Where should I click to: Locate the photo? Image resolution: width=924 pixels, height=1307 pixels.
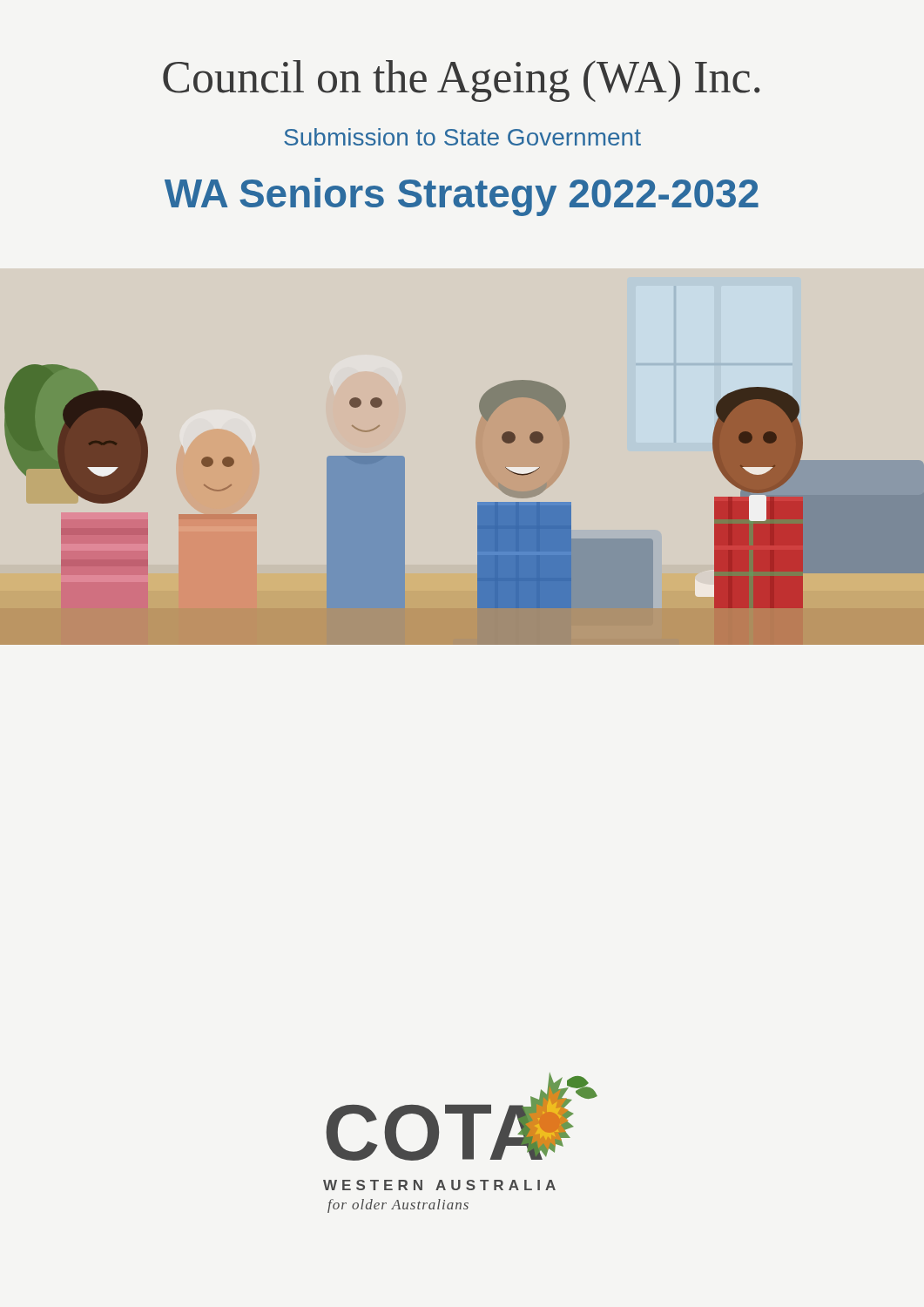click(x=462, y=457)
